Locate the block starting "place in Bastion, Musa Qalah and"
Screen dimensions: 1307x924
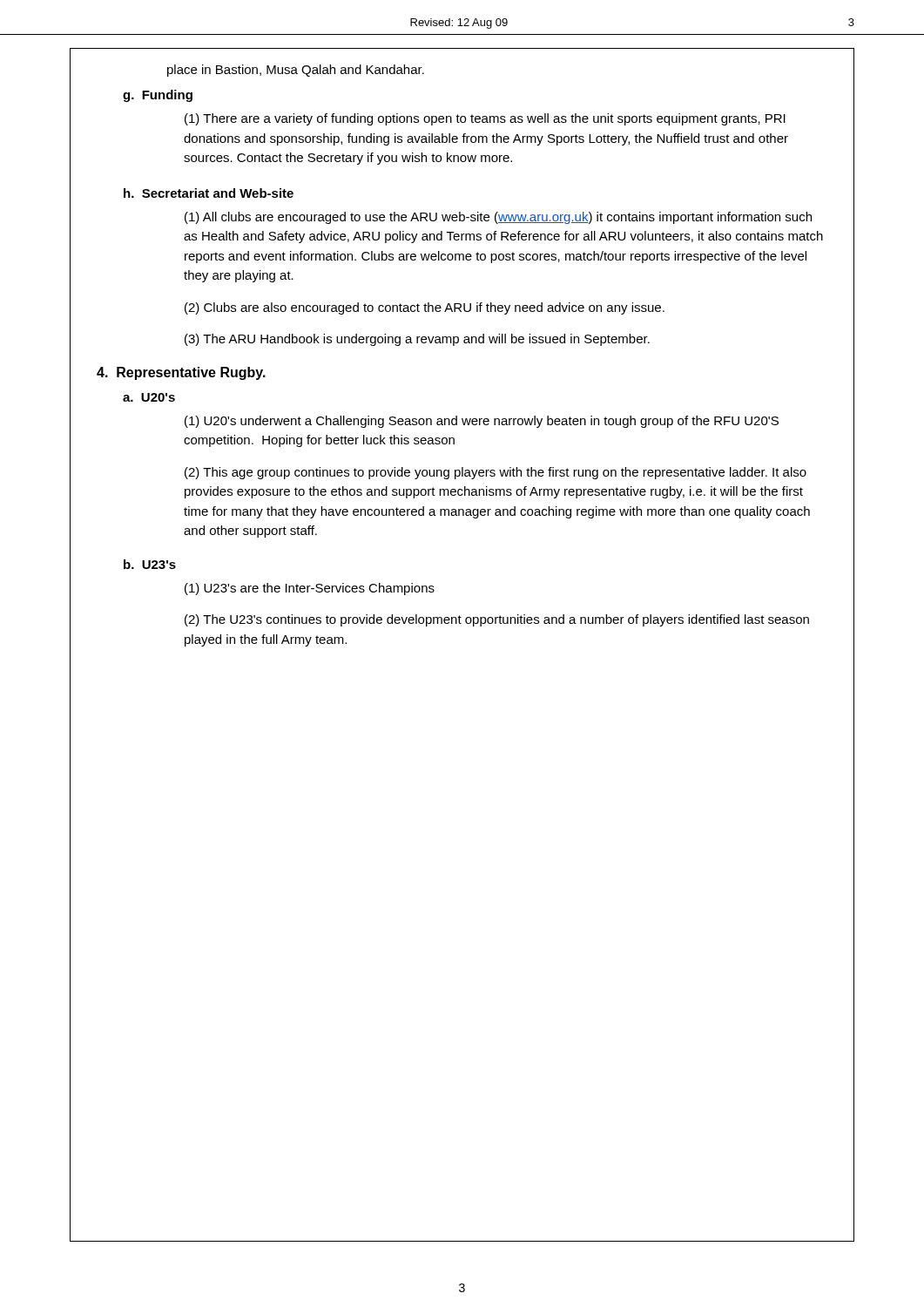click(296, 69)
